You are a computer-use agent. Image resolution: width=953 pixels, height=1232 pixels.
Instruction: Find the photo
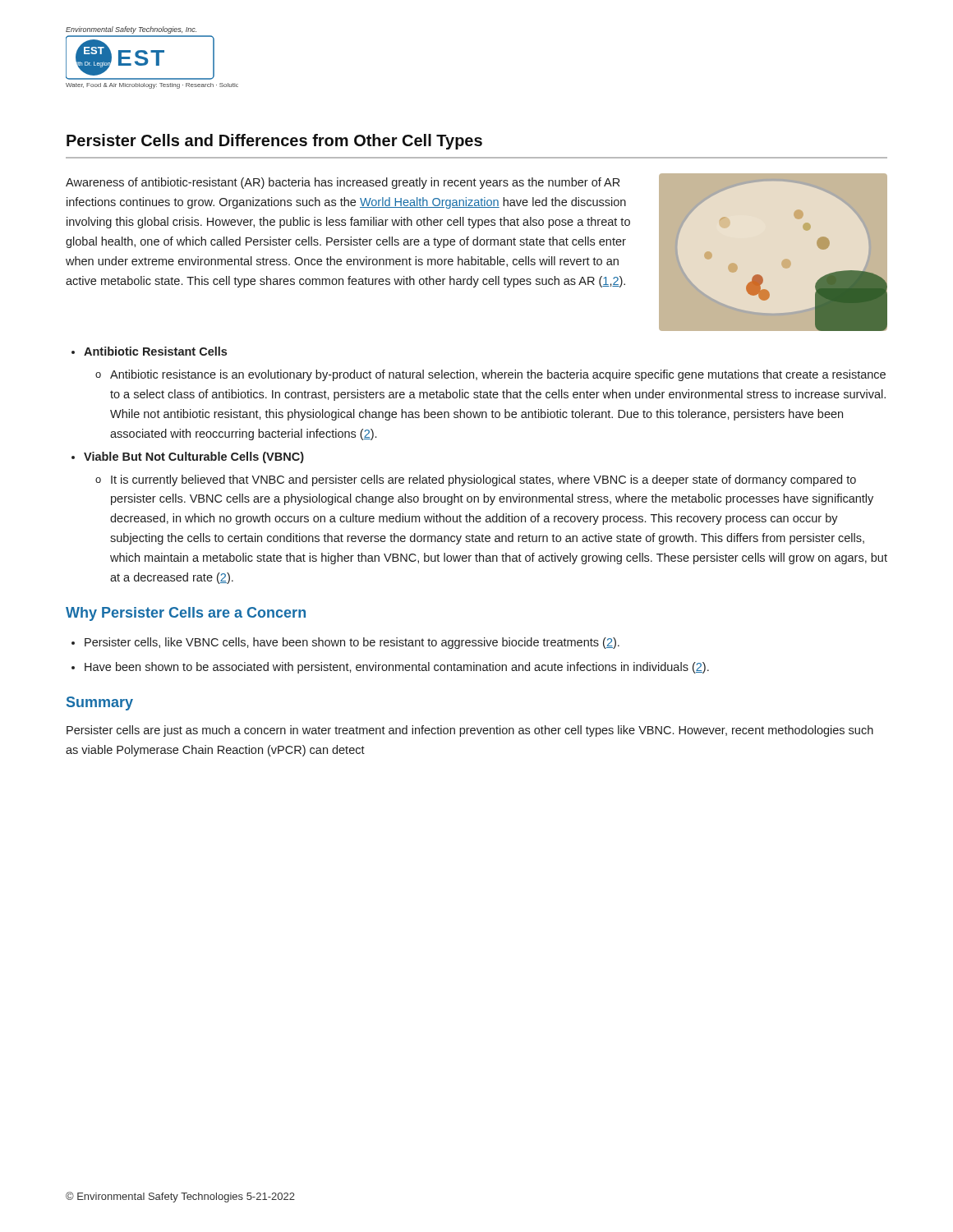[773, 252]
